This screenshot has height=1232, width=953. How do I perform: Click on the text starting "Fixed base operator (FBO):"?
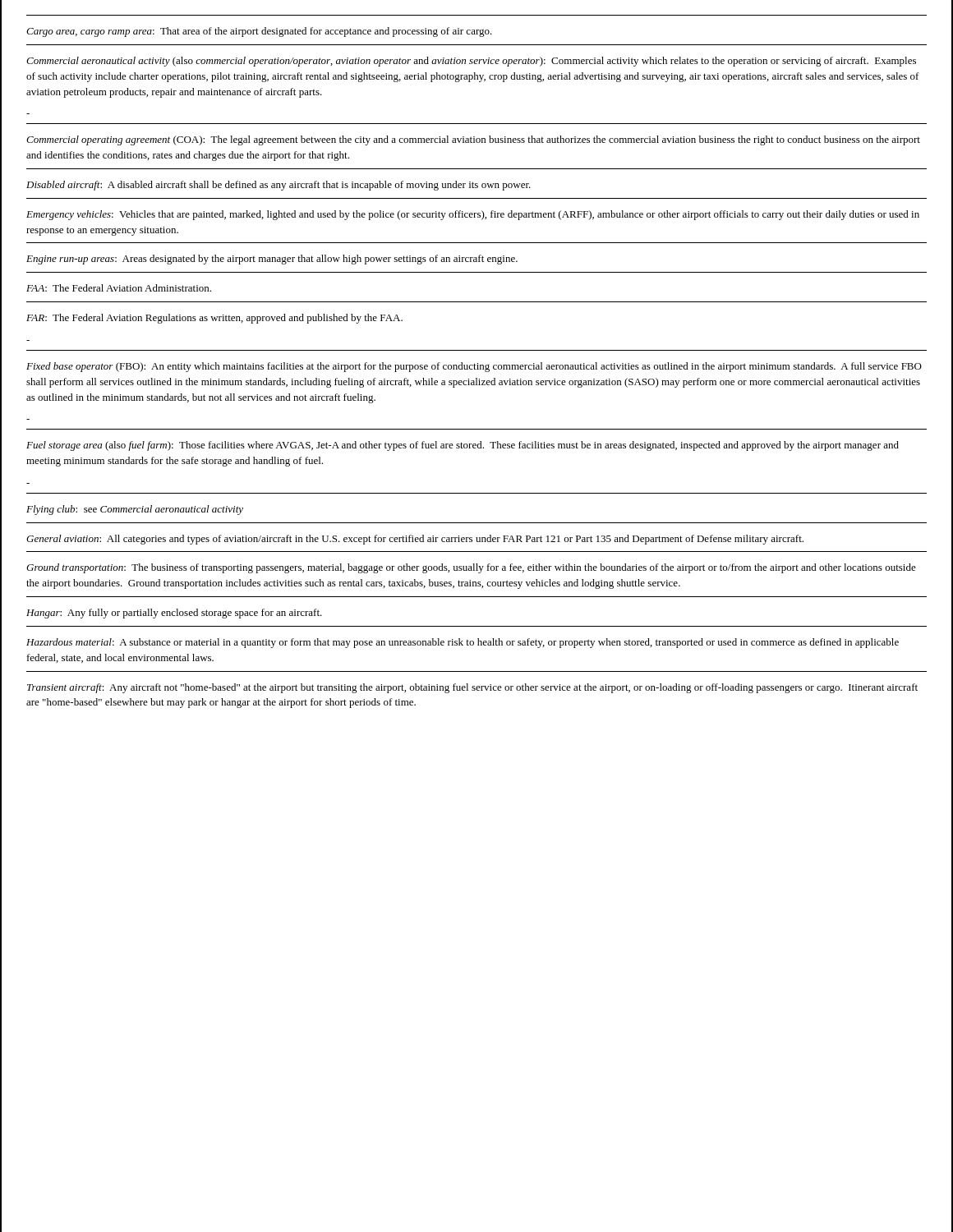pos(476,382)
